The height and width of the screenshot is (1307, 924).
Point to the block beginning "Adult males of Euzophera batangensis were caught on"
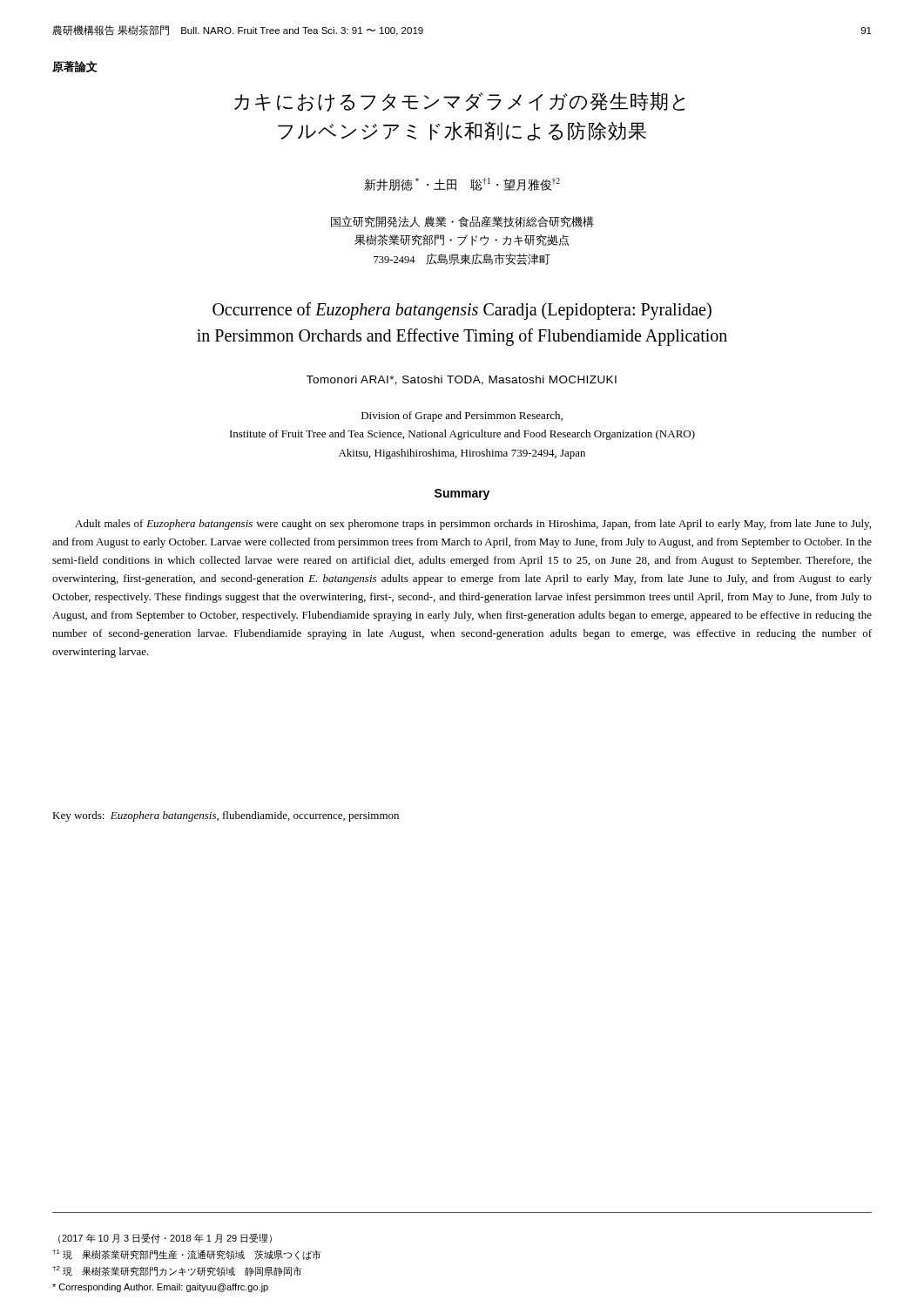point(462,587)
